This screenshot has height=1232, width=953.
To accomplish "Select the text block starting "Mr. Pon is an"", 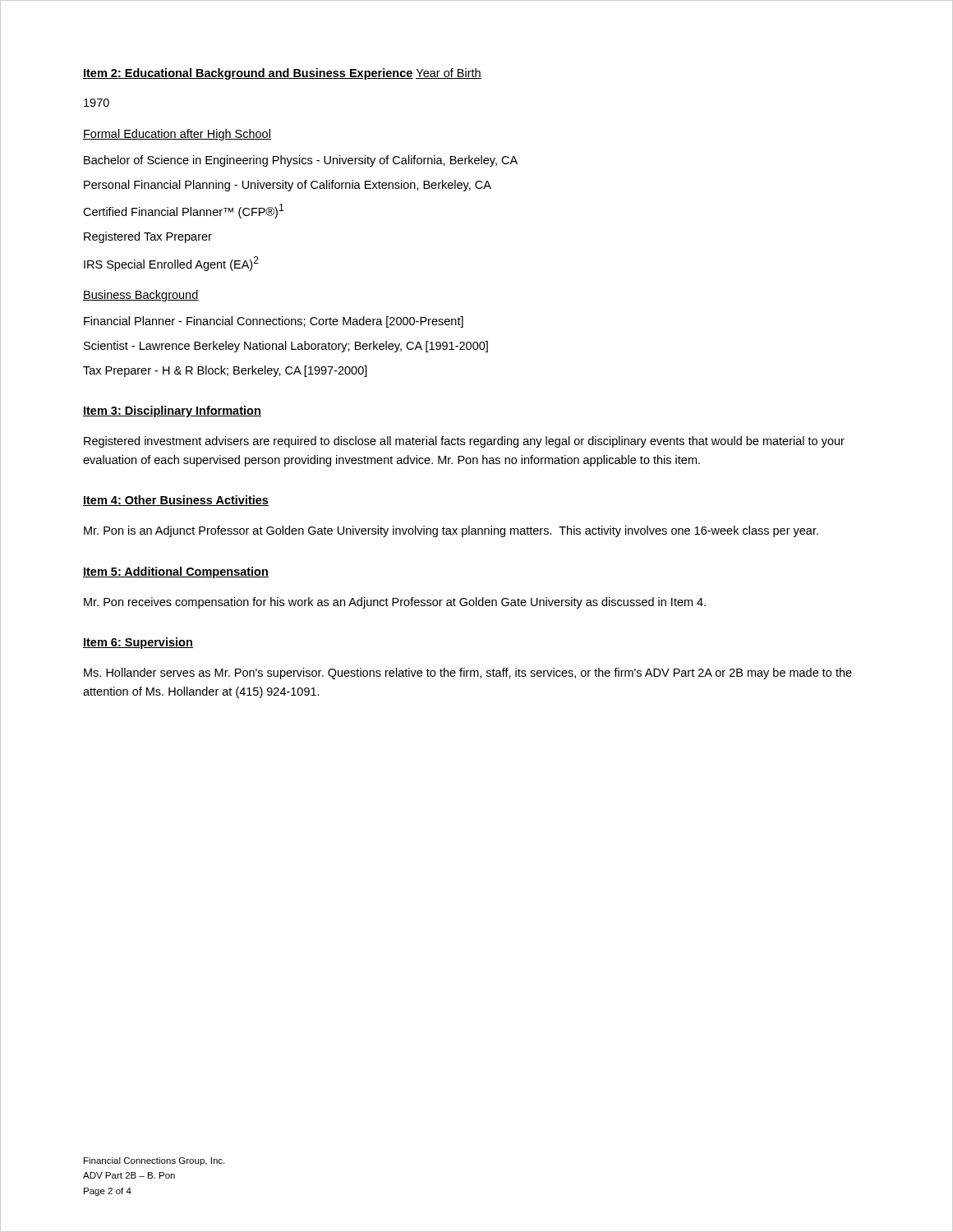I will click(451, 531).
